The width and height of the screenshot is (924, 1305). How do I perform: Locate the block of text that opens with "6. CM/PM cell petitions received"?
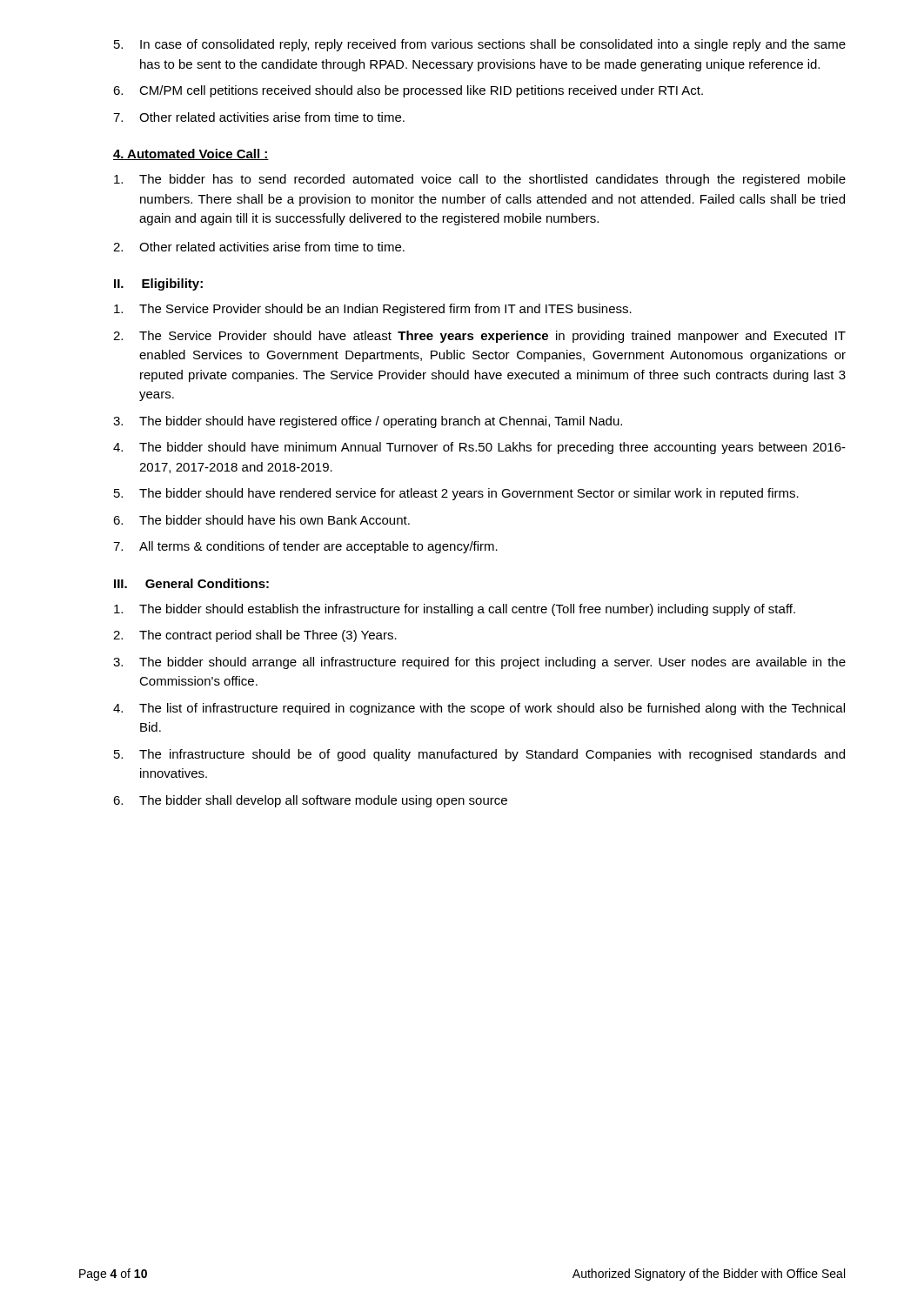tap(479, 91)
